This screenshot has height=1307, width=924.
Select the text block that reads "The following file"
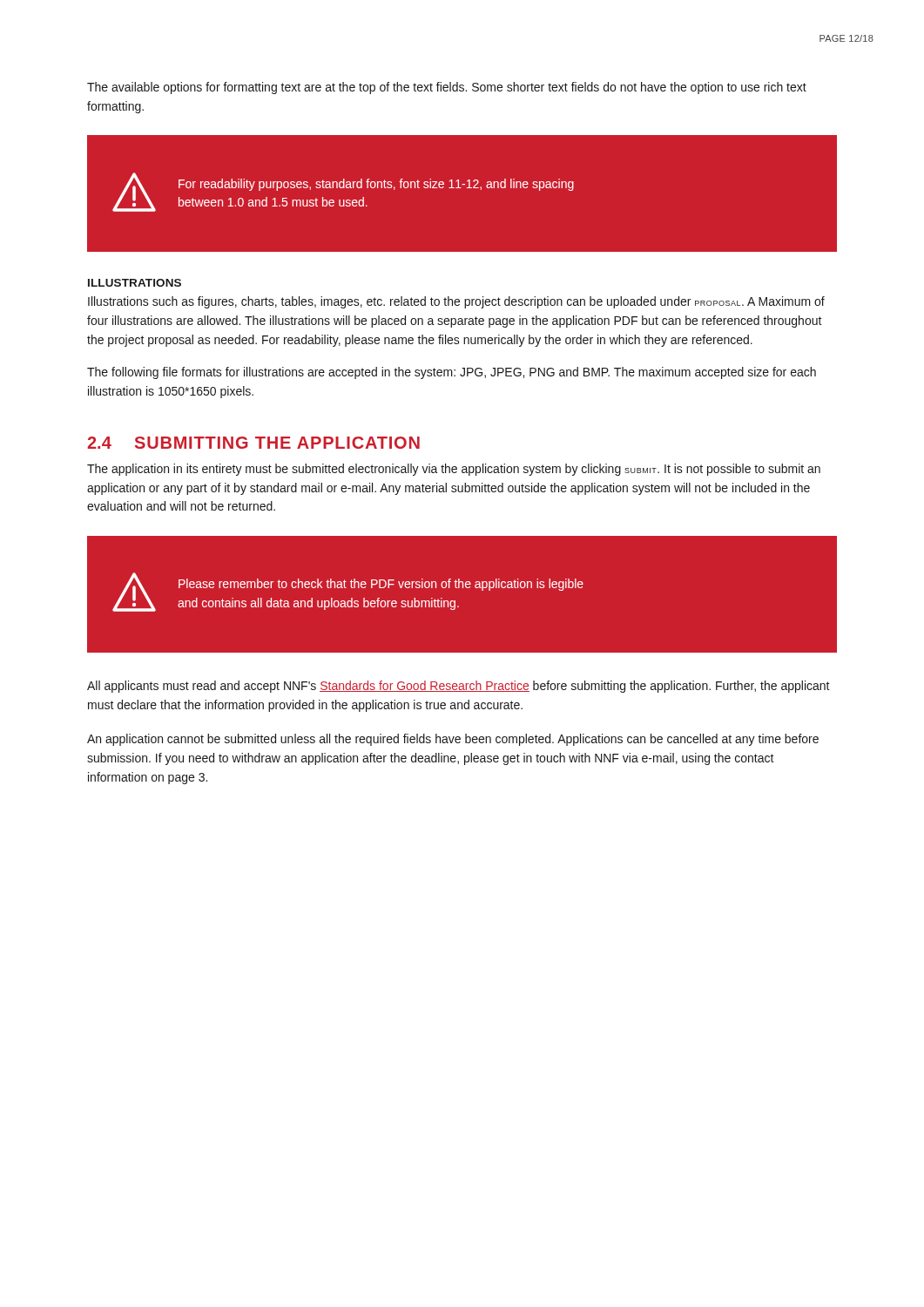click(x=452, y=382)
